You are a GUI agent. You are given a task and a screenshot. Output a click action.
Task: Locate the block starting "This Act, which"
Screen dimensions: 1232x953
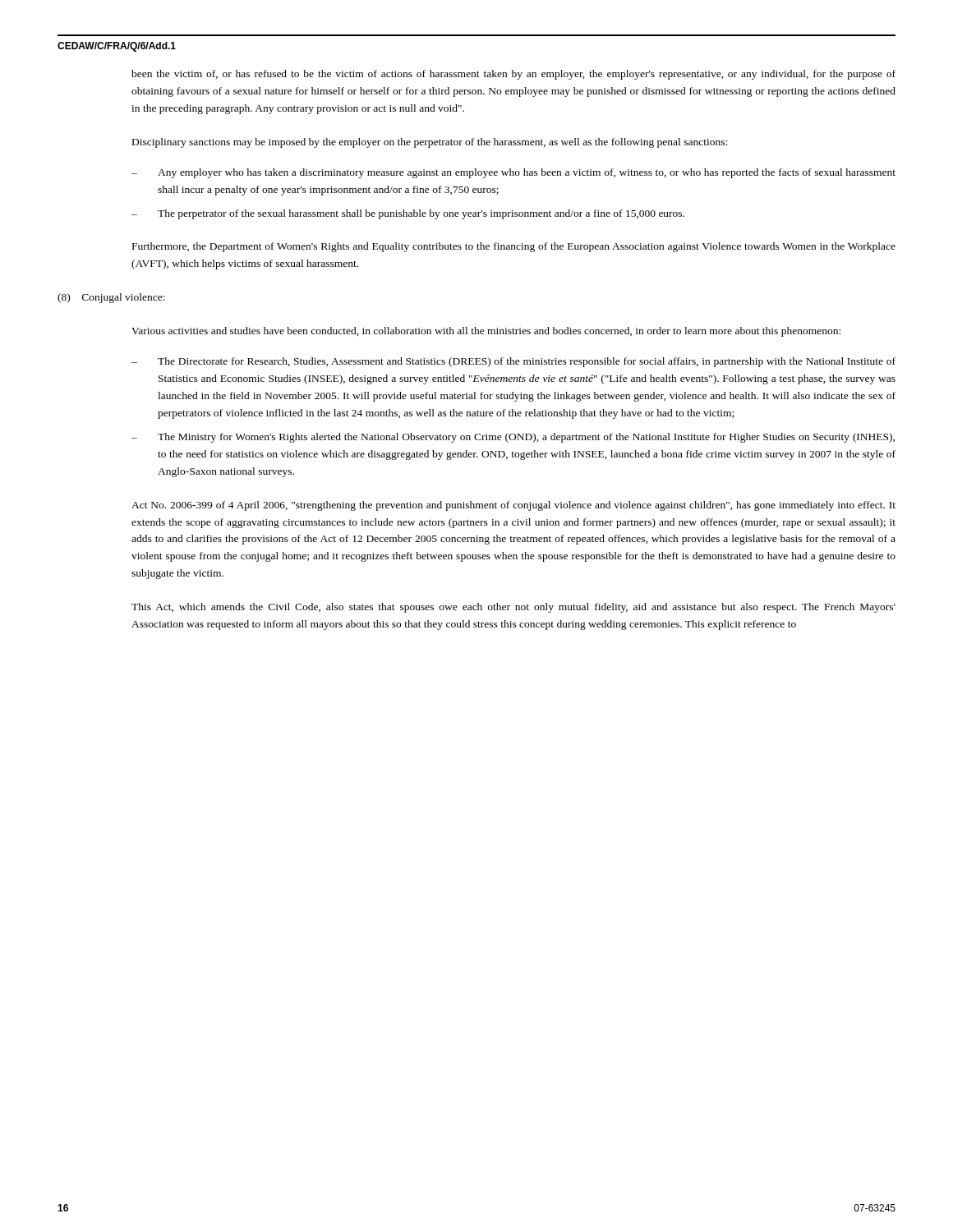coord(513,615)
